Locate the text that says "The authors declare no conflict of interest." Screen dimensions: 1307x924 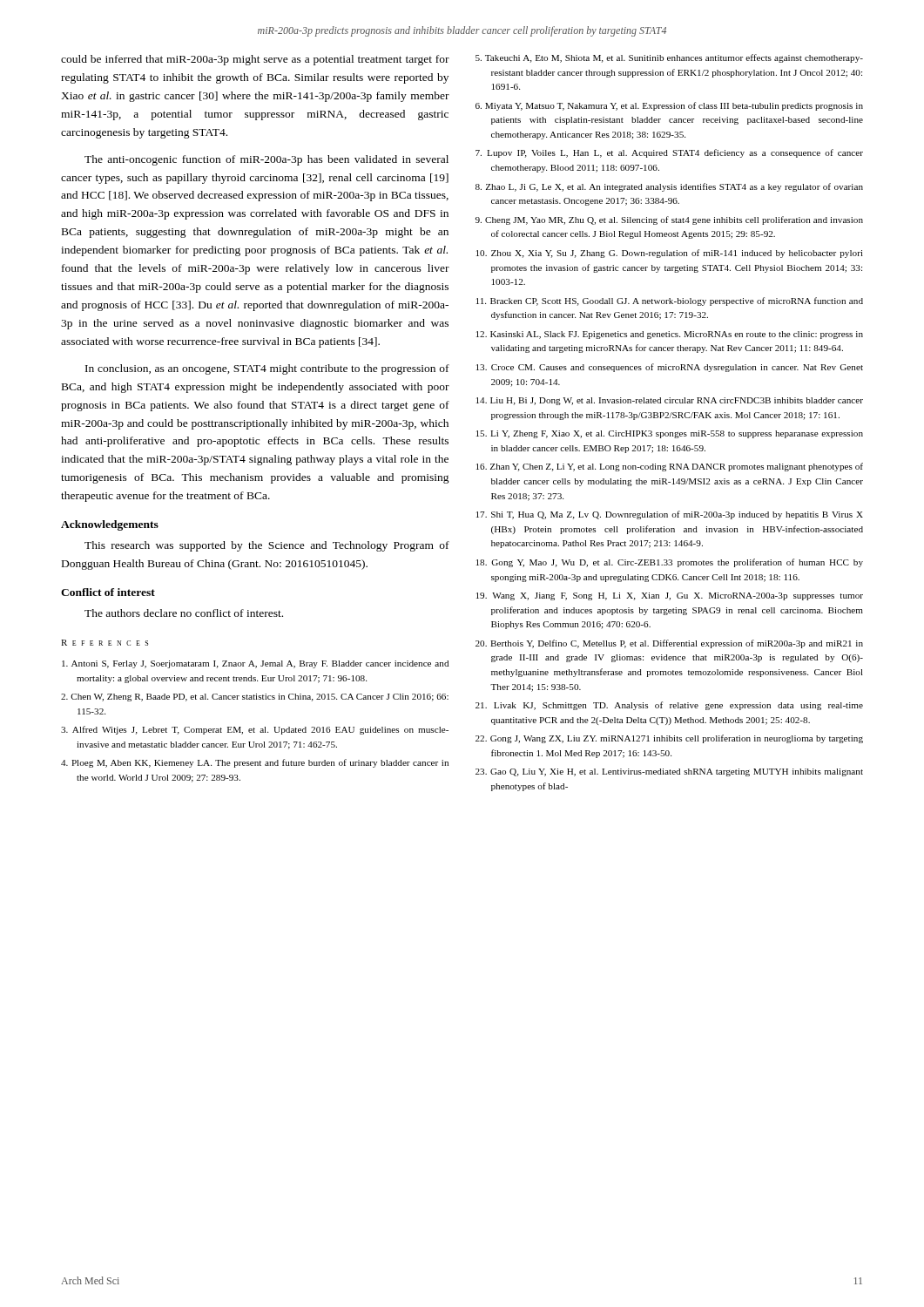click(x=255, y=614)
